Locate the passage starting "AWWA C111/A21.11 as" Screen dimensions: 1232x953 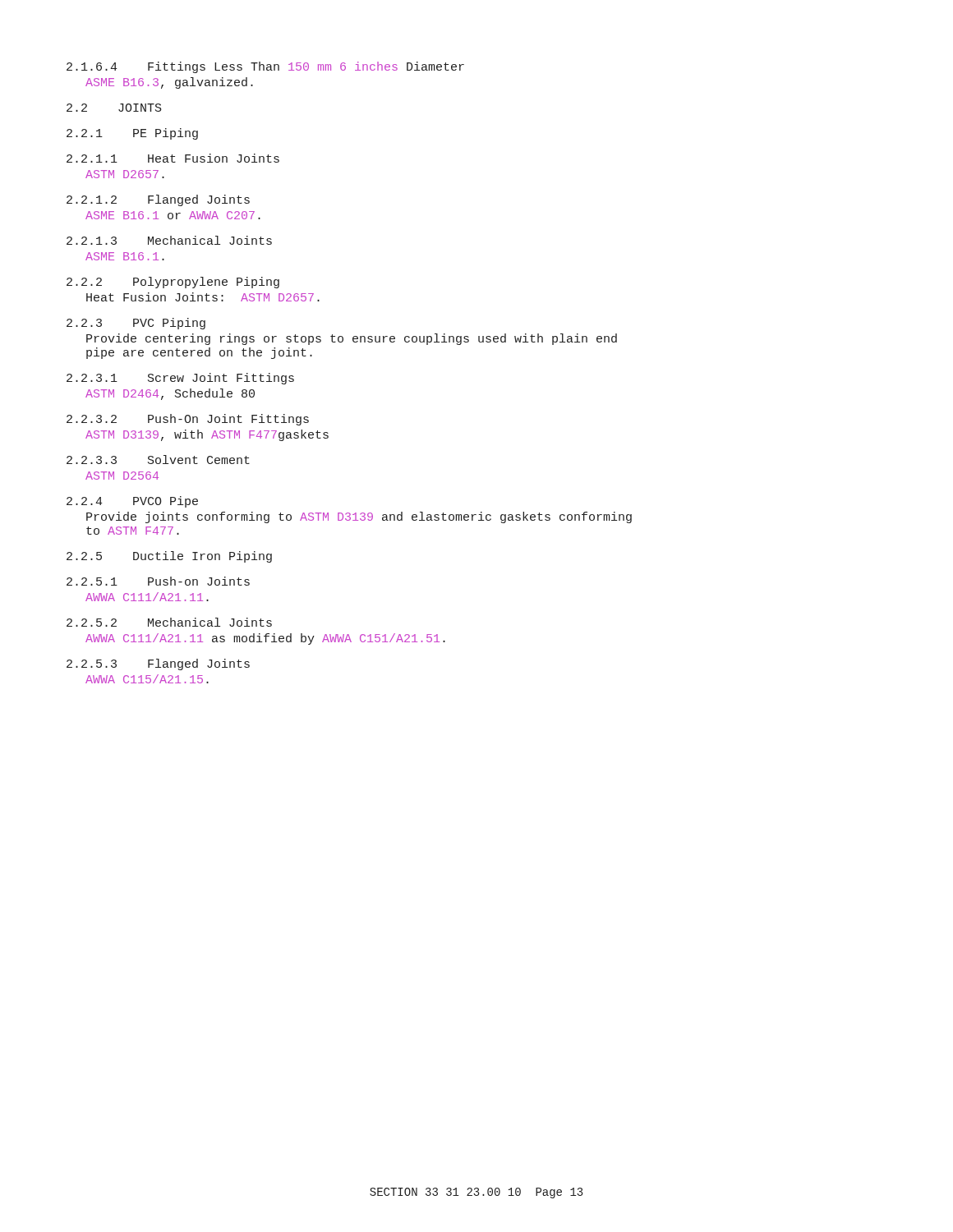267,639
